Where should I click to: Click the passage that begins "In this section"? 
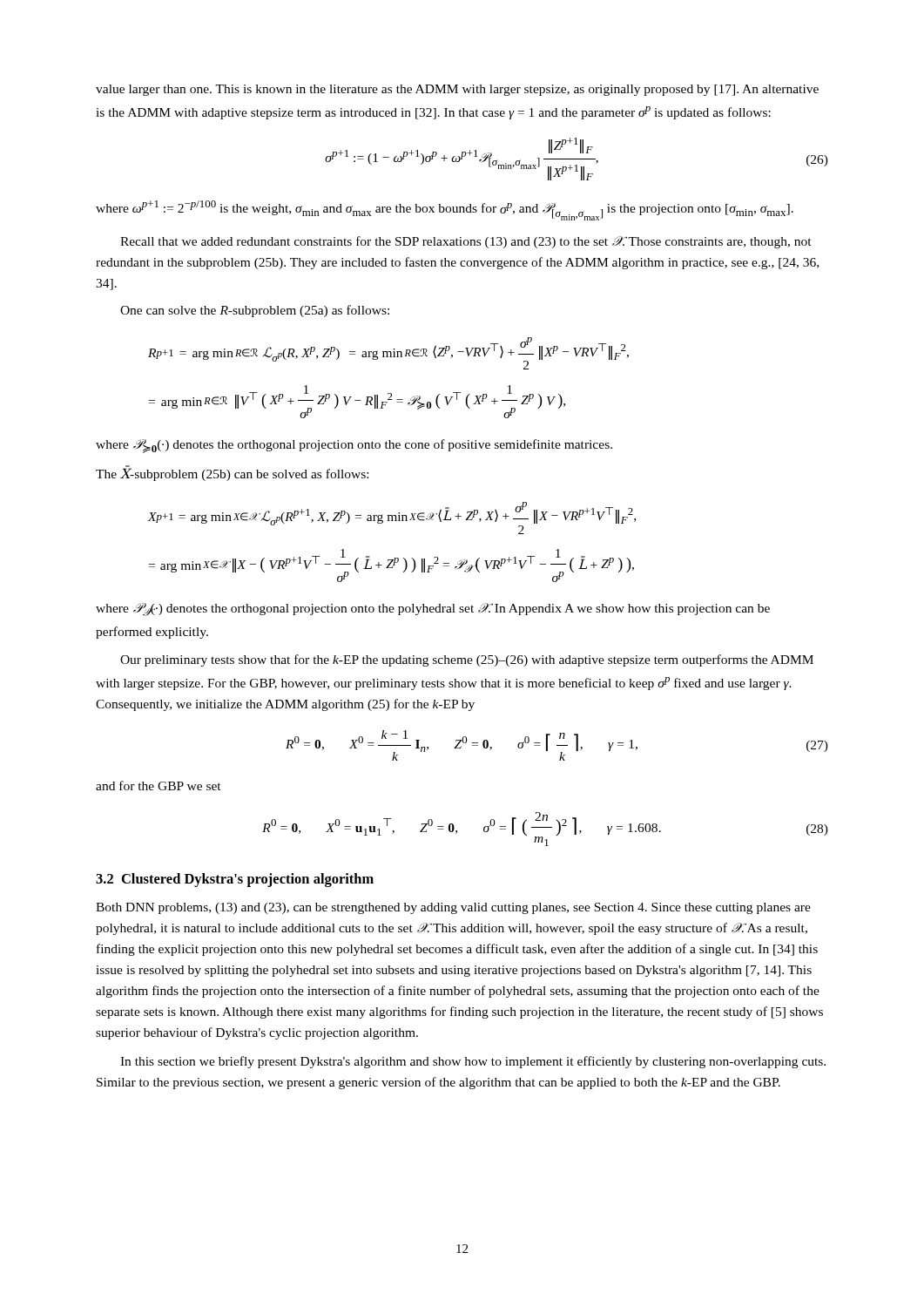[462, 1072]
